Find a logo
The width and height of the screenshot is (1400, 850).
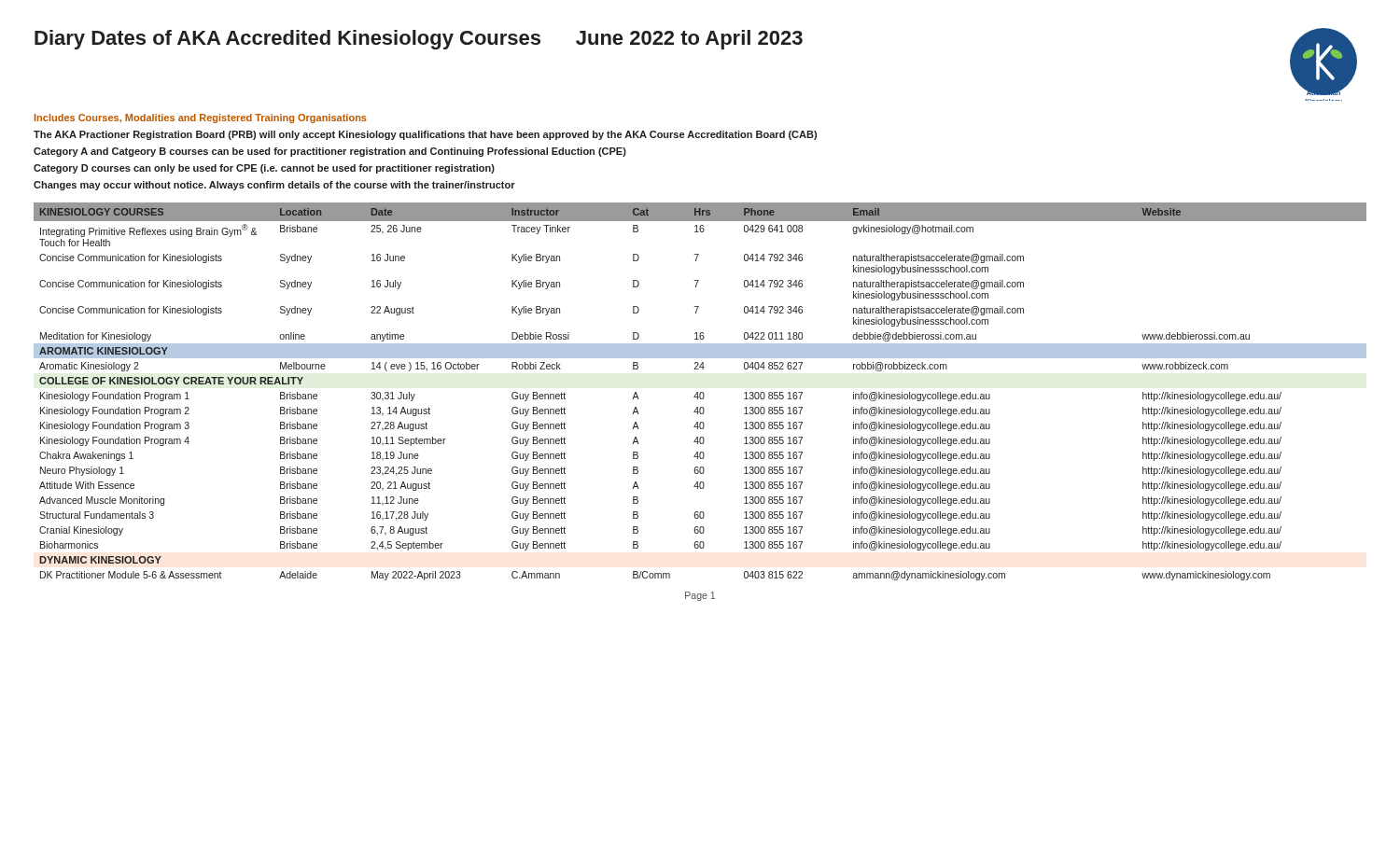(x=1324, y=64)
